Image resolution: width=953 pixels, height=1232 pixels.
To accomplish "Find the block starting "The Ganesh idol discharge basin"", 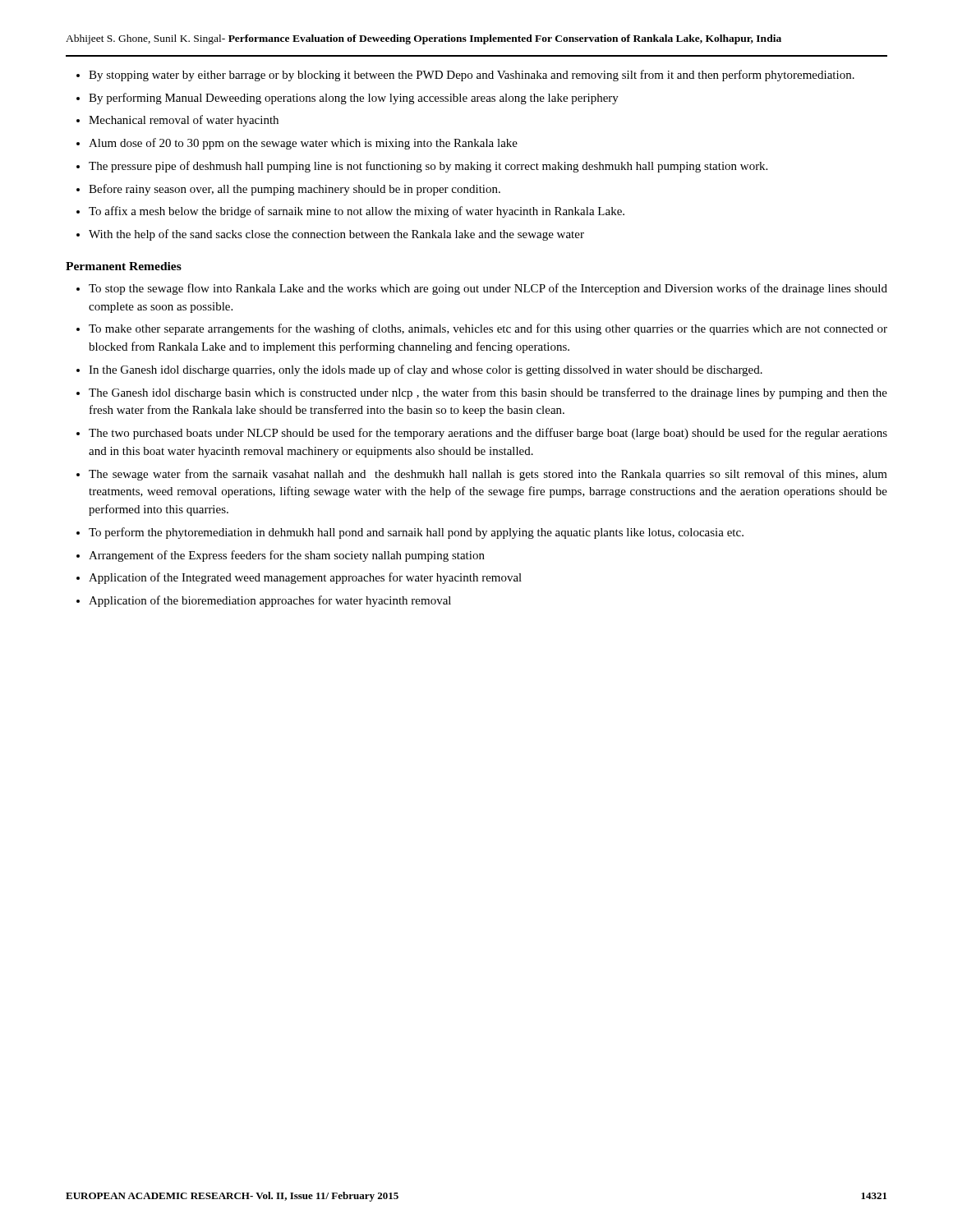I will coord(488,401).
